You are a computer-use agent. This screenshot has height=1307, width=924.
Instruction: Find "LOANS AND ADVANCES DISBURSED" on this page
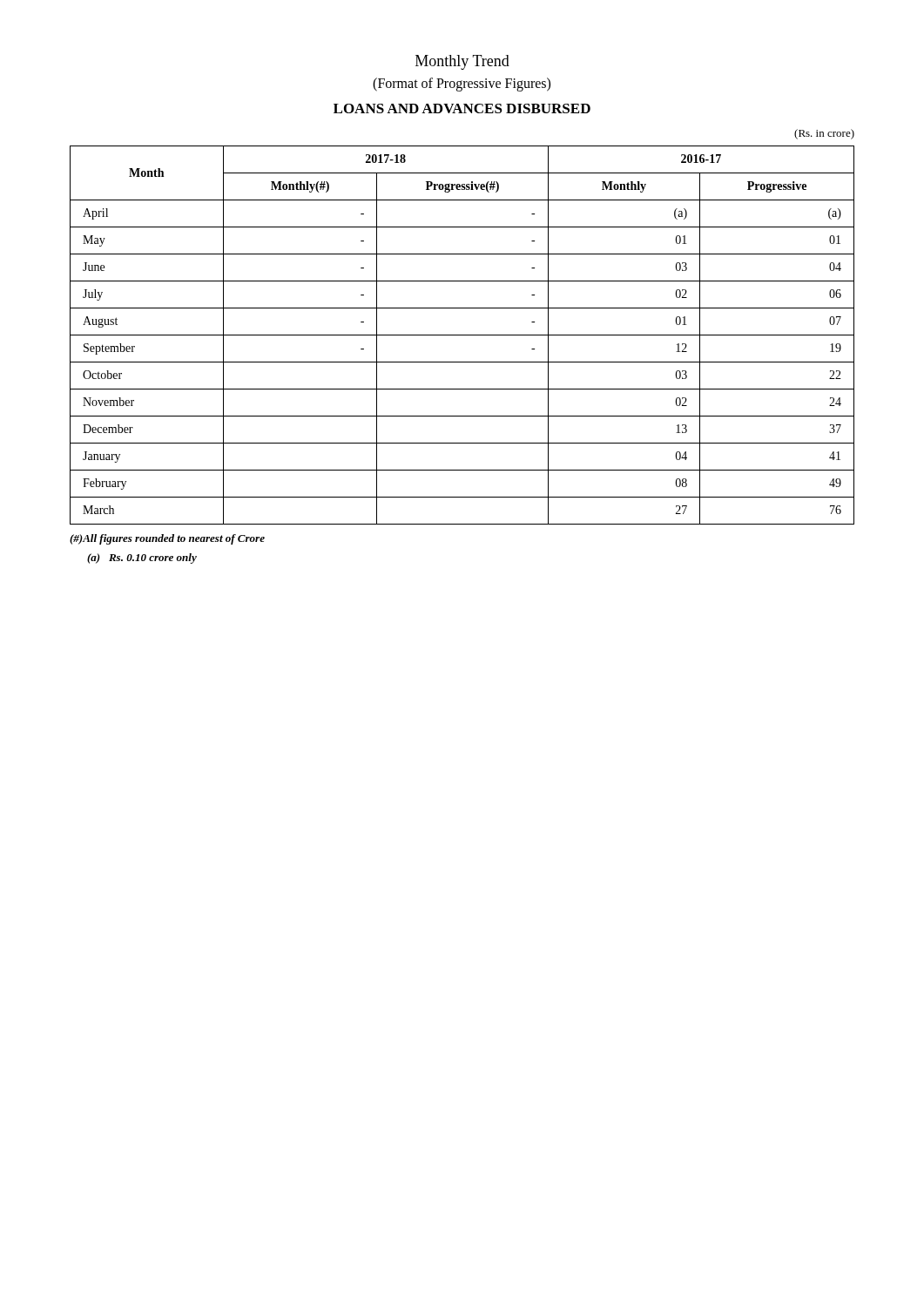462,108
